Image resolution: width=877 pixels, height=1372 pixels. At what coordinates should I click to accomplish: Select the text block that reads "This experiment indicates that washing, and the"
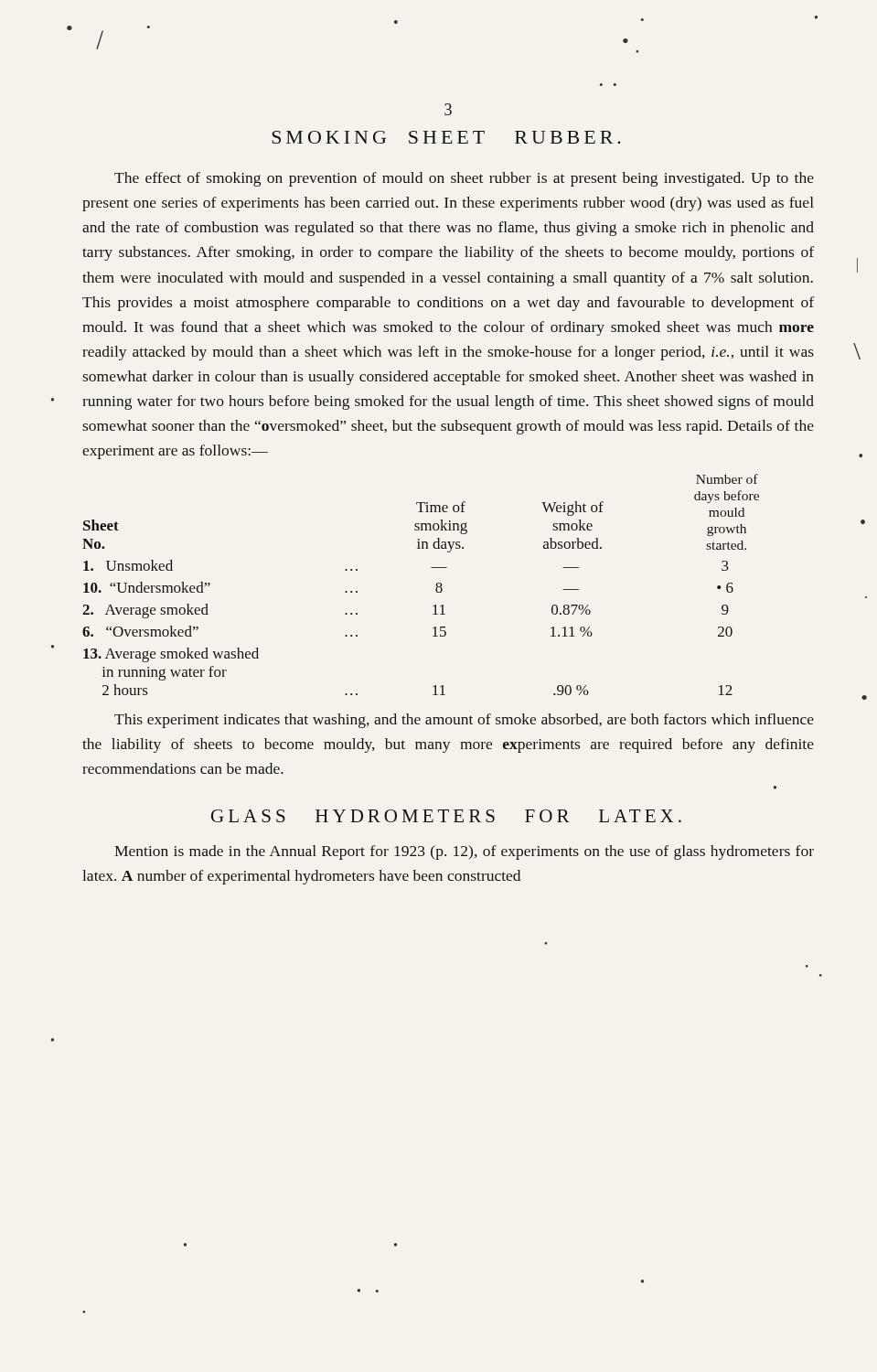point(448,744)
